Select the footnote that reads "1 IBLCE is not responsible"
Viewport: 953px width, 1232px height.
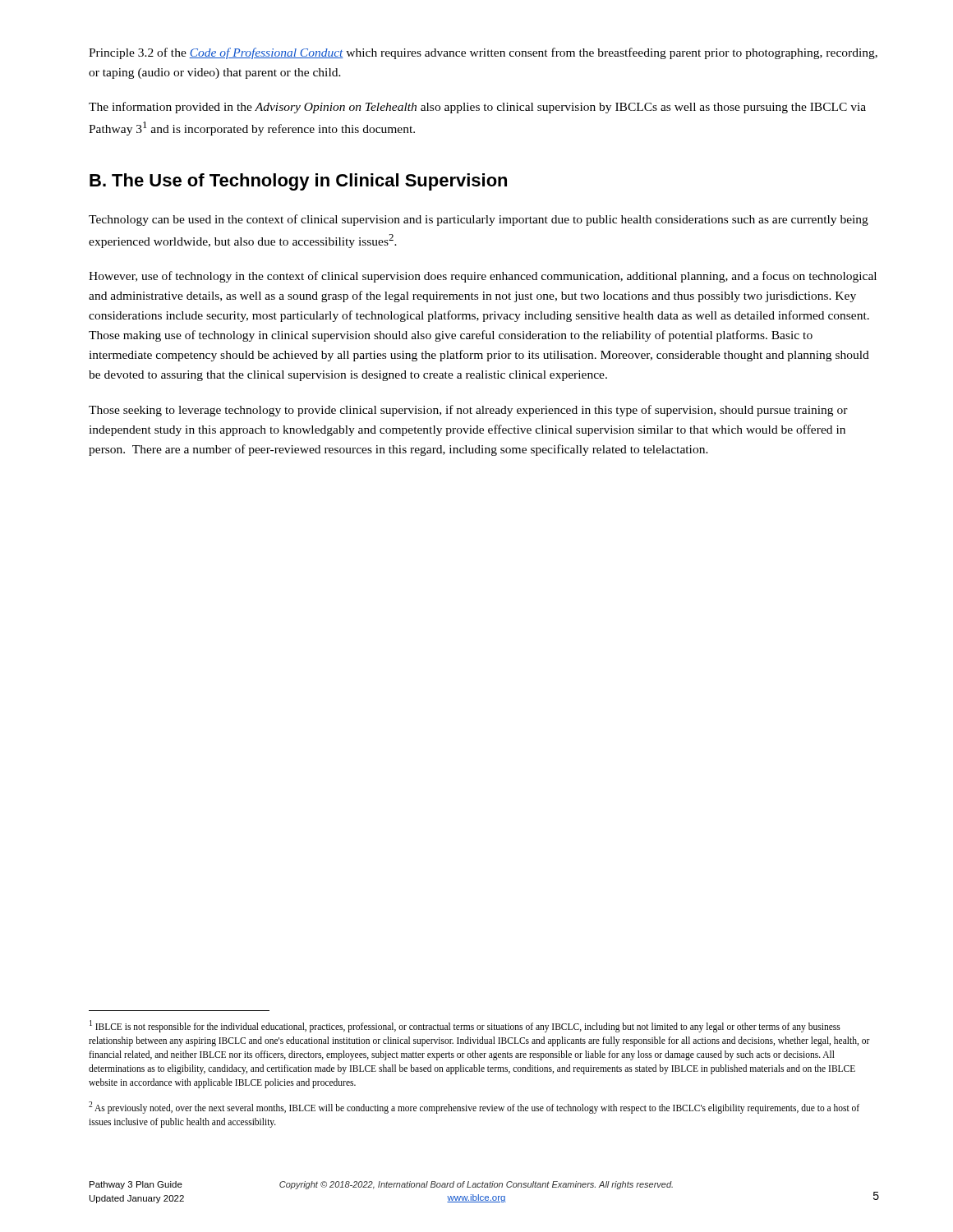tap(479, 1053)
